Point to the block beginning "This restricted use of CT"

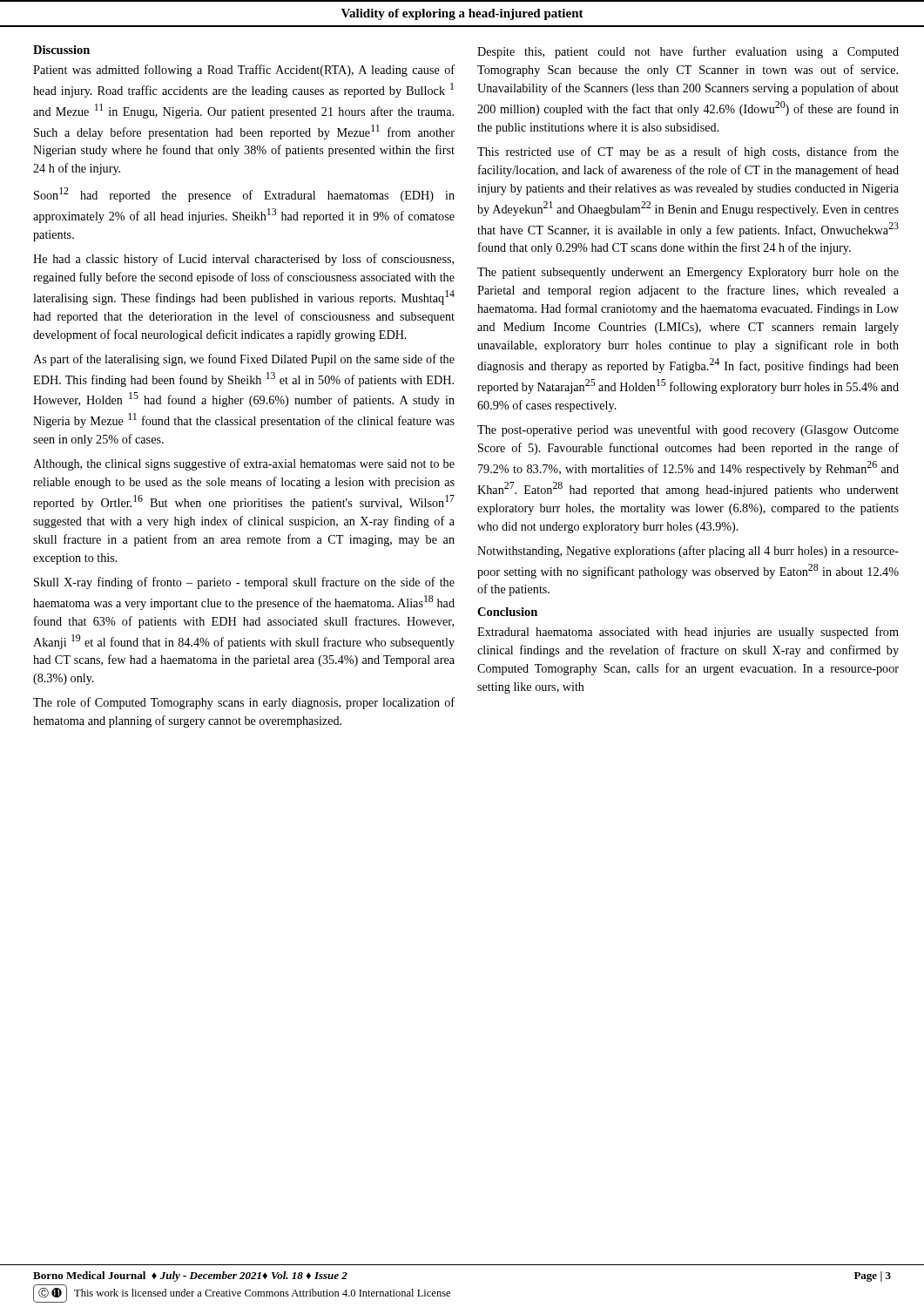point(688,200)
